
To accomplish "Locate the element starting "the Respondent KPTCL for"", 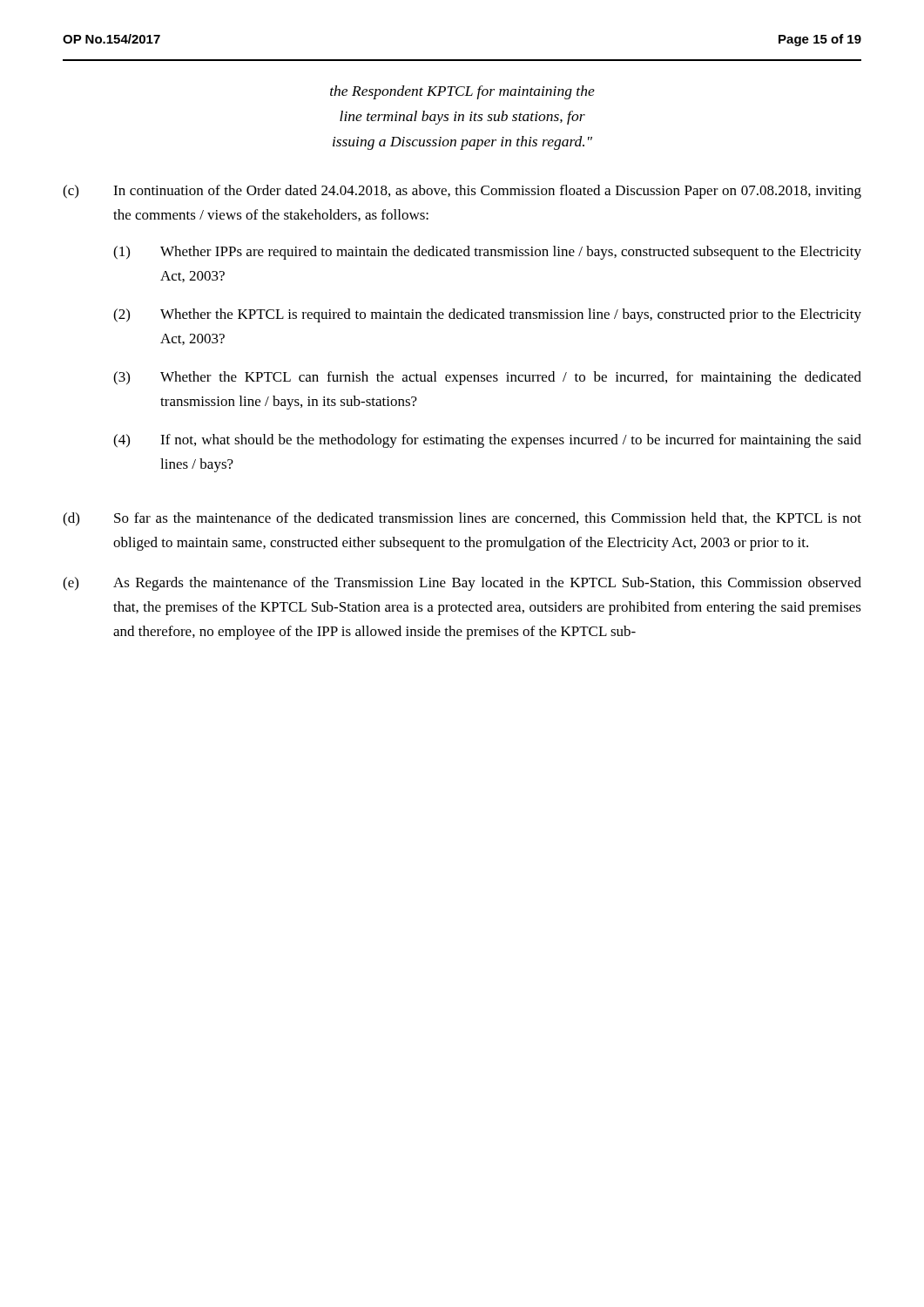I will (x=462, y=116).
